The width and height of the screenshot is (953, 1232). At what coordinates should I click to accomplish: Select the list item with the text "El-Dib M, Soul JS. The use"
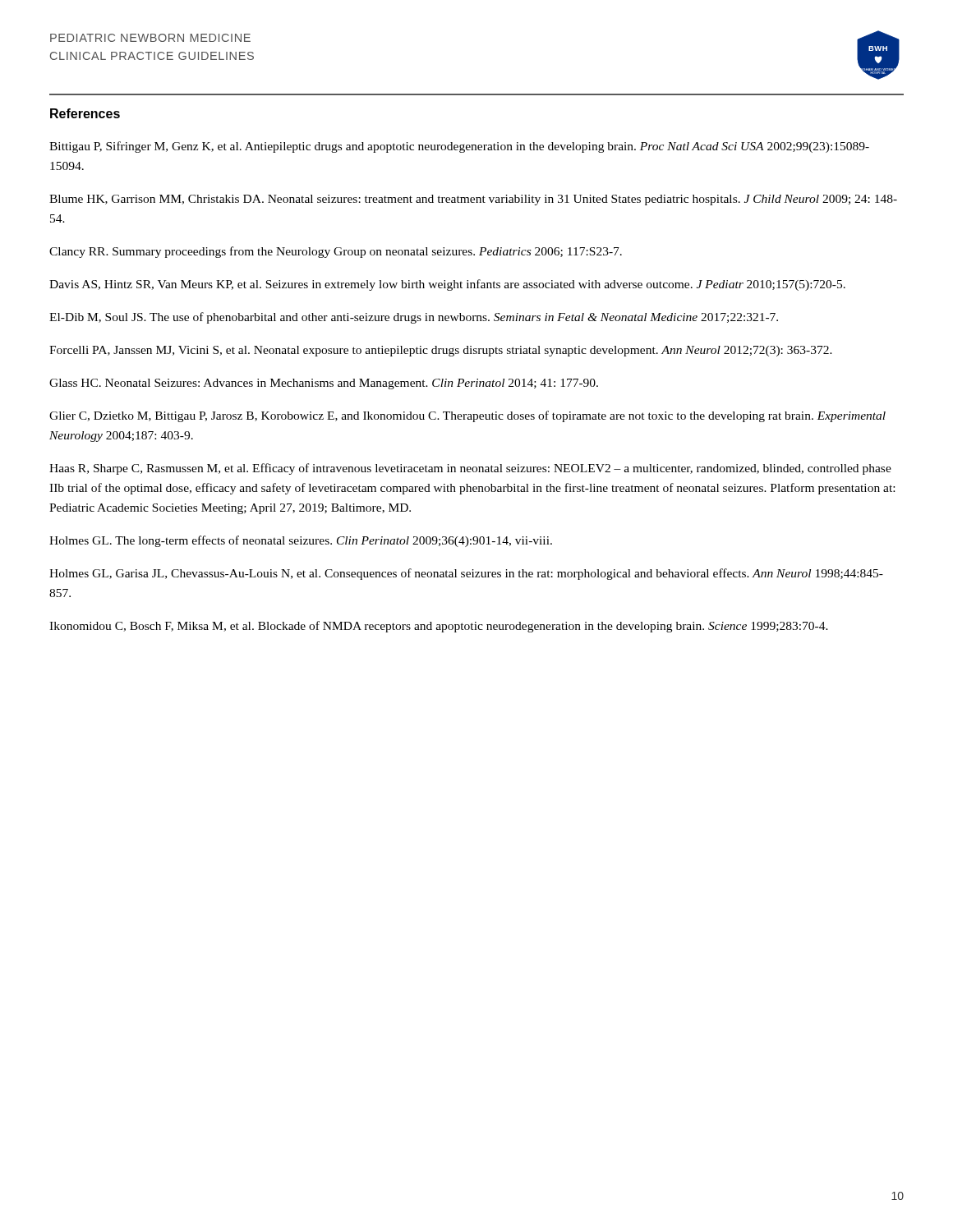[x=414, y=317]
